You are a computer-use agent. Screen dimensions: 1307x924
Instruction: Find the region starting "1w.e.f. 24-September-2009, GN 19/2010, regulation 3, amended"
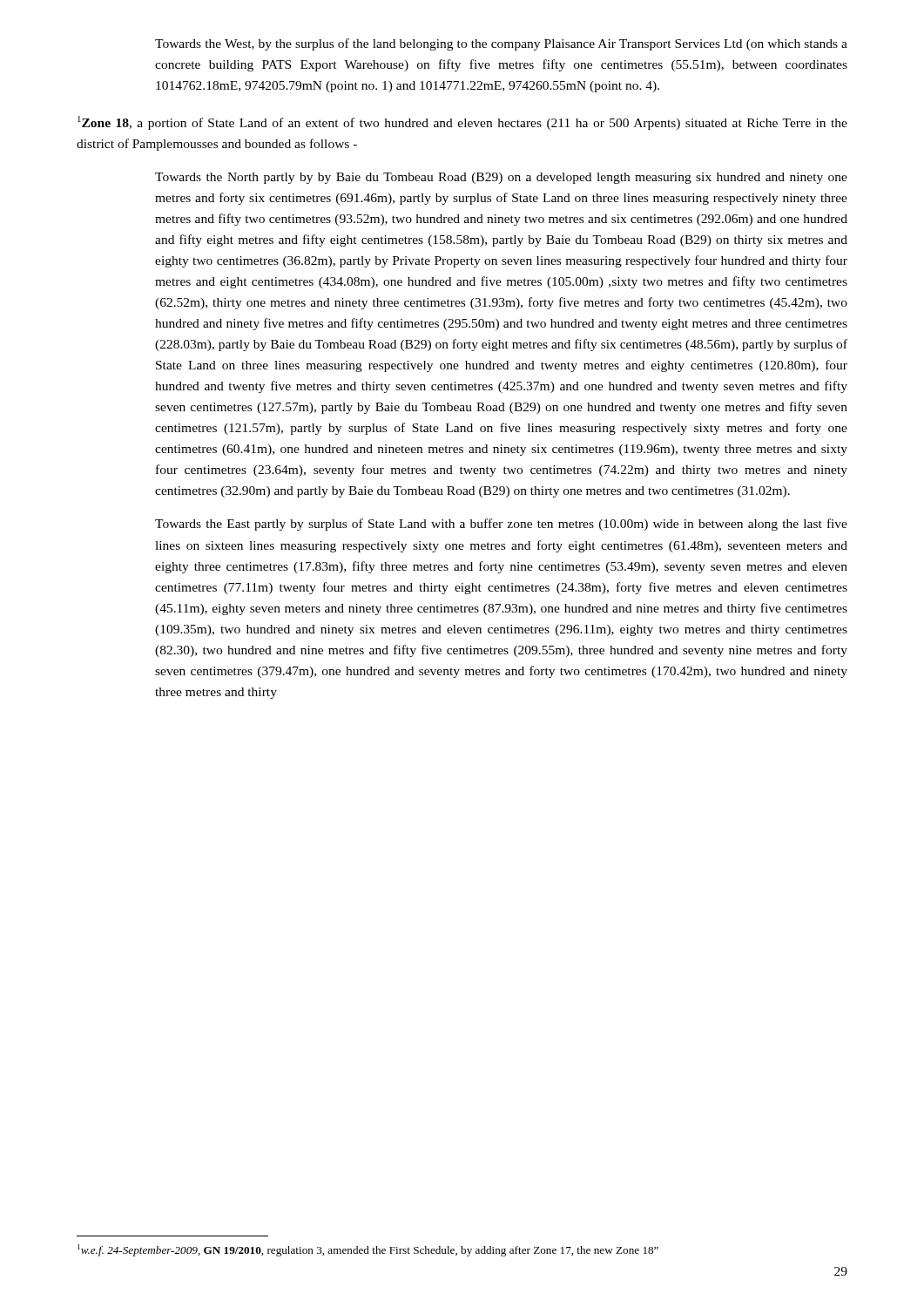coord(368,1250)
